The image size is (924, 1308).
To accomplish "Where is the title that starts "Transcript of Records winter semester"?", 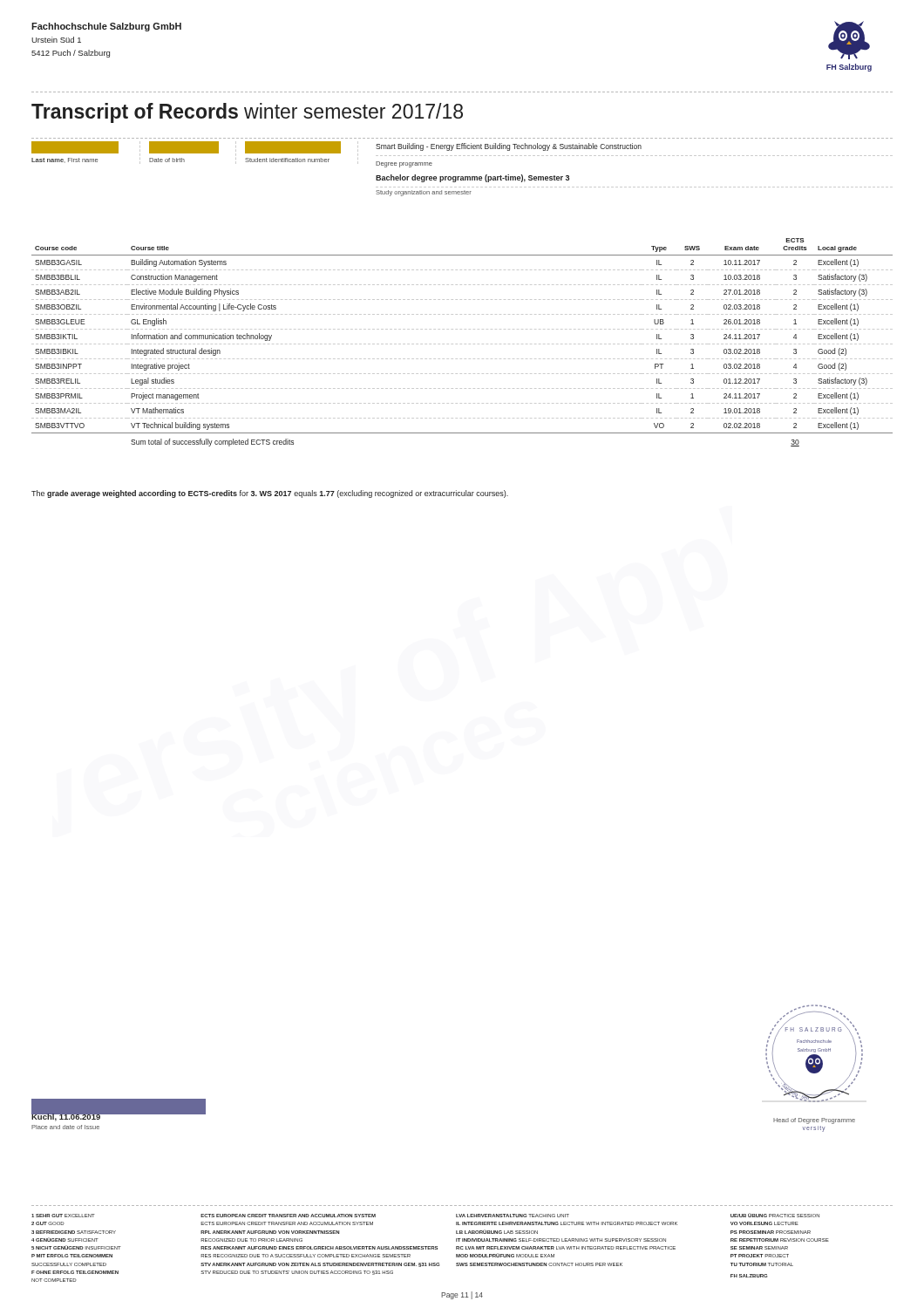I will (x=248, y=112).
